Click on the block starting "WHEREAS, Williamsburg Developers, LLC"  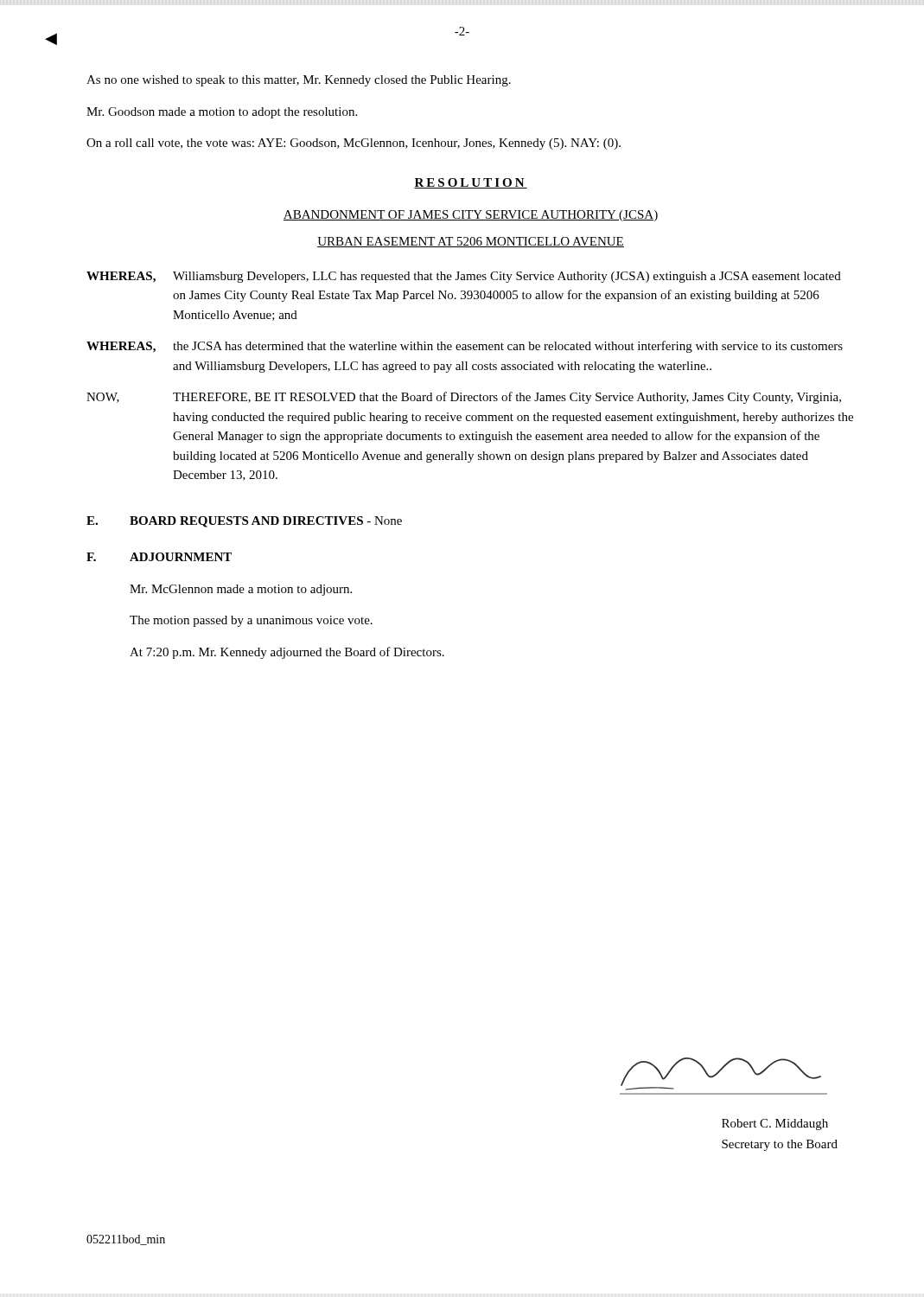pos(471,295)
